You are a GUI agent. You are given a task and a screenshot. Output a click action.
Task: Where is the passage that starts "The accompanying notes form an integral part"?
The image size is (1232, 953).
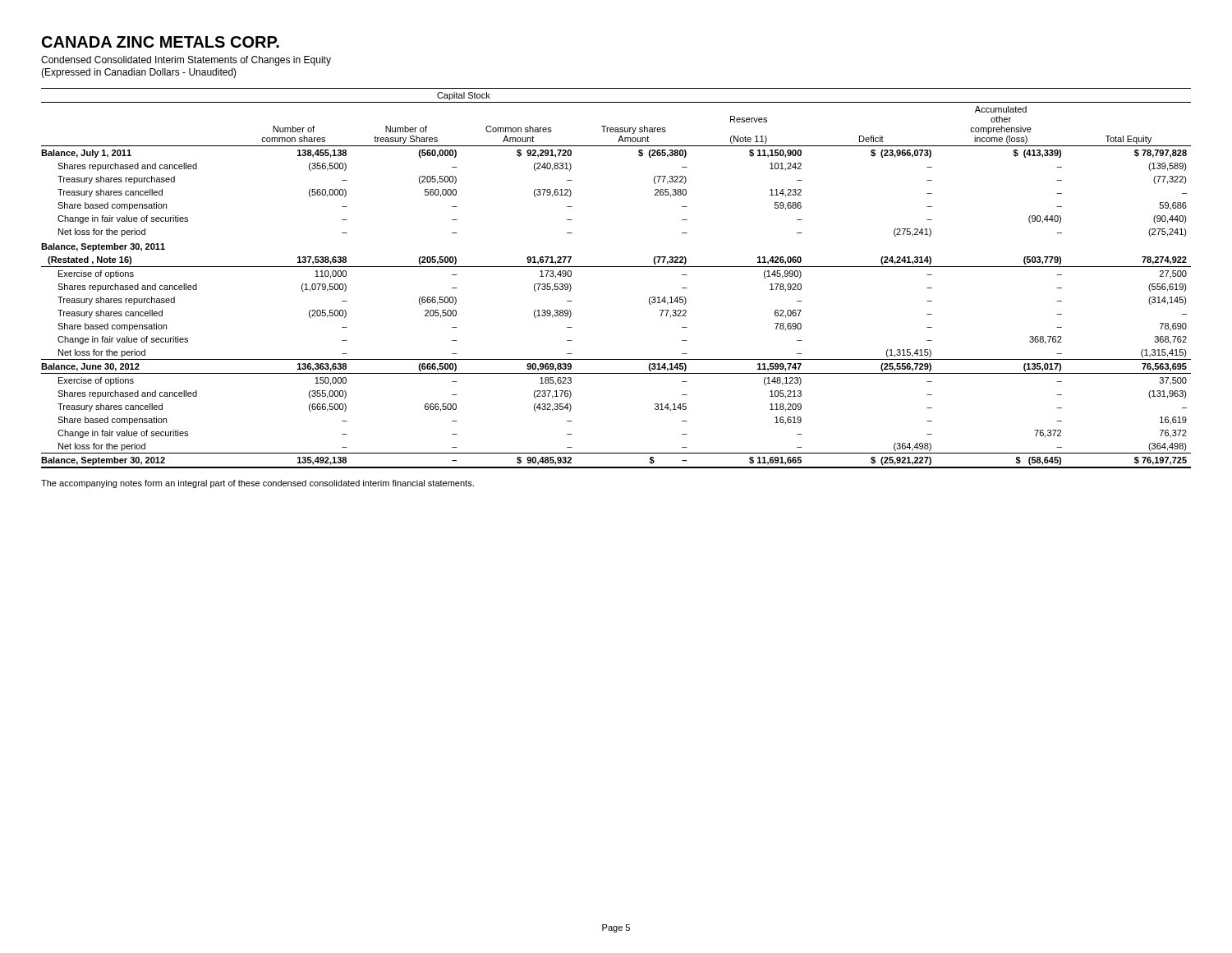(258, 483)
